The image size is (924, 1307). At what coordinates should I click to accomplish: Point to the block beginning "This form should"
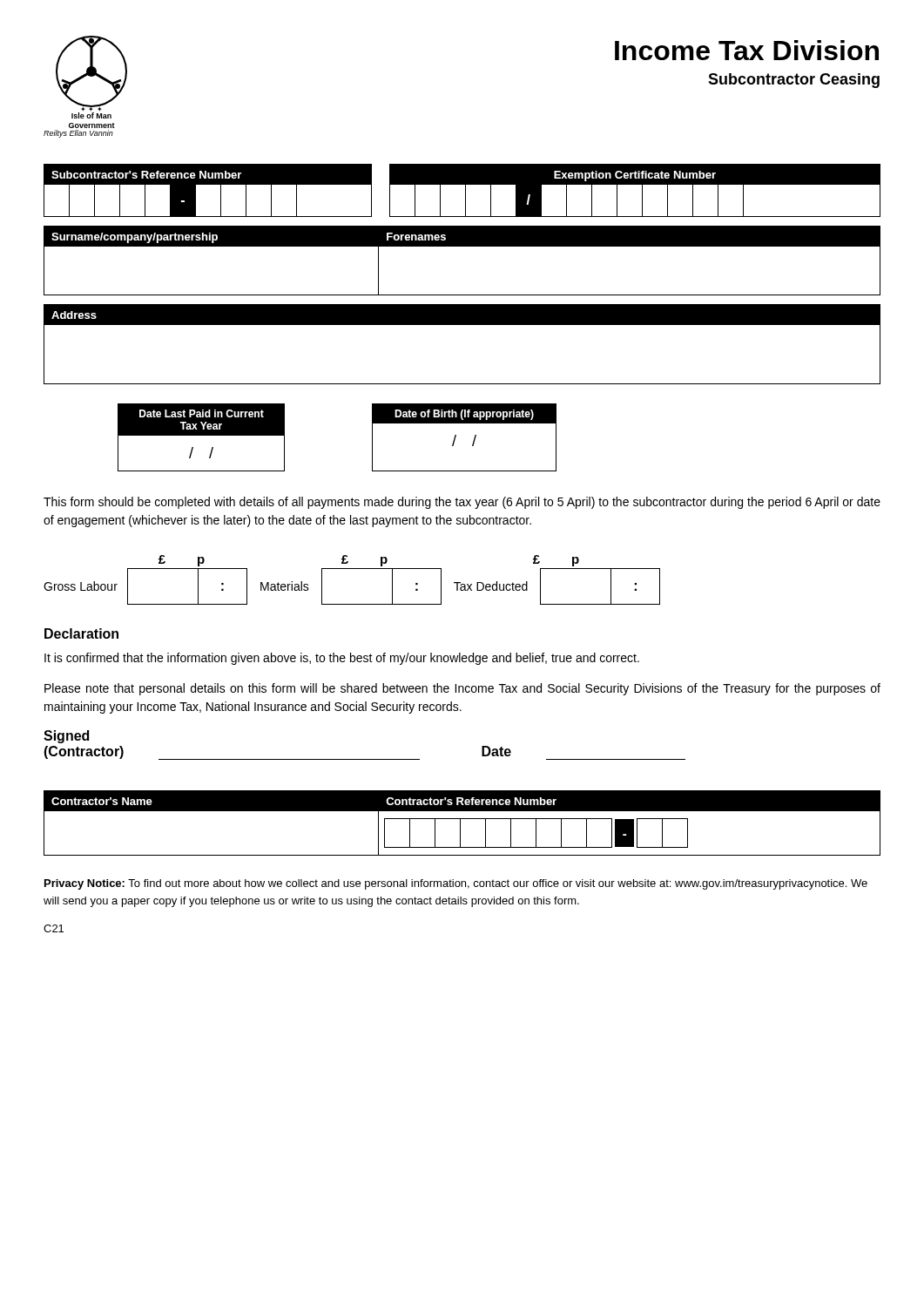pyautogui.click(x=462, y=511)
